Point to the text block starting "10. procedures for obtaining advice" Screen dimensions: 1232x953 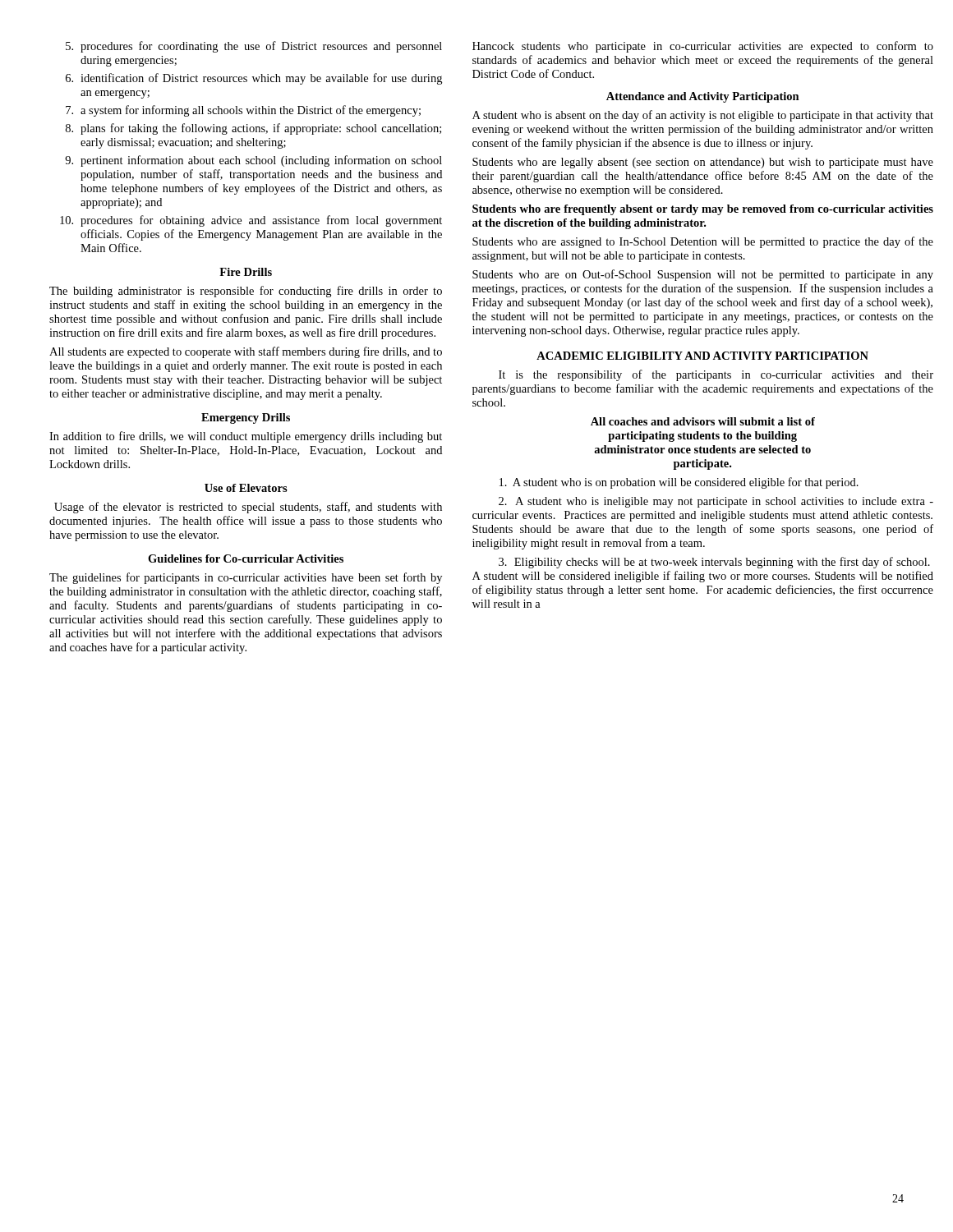click(x=246, y=234)
